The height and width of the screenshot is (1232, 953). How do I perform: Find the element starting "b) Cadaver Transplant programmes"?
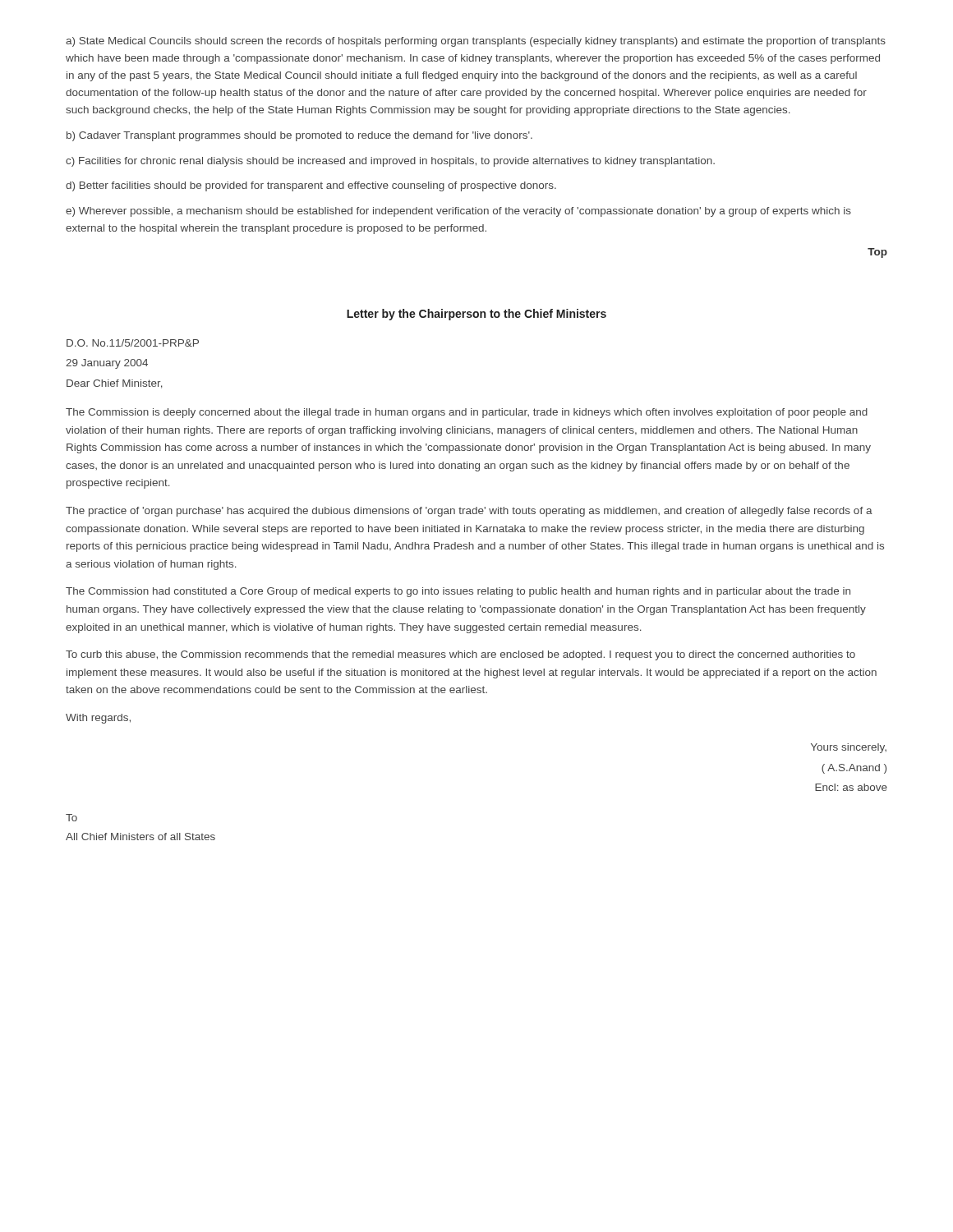coord(299,135)
